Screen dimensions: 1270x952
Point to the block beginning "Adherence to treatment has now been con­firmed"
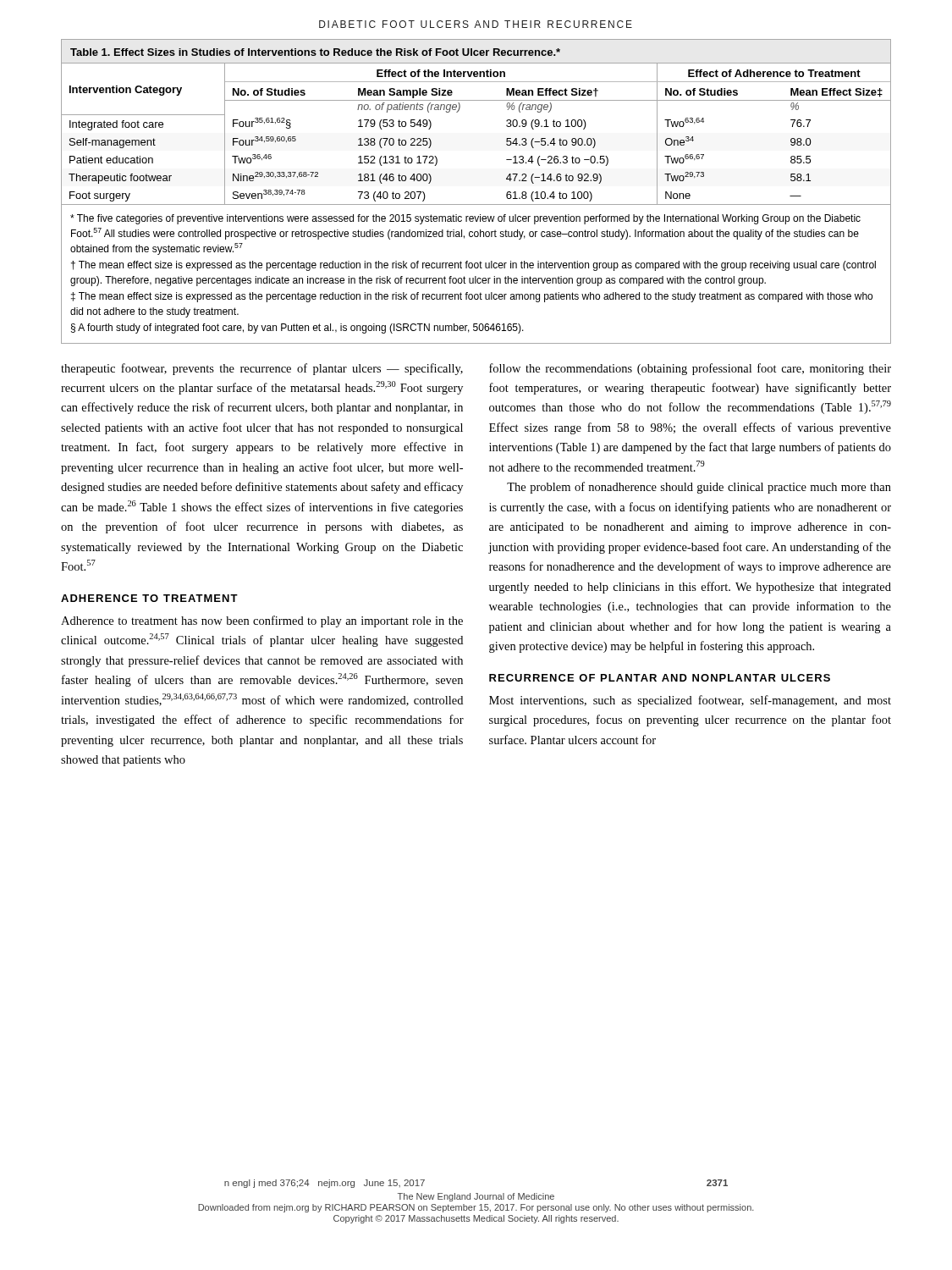point(262,691)
